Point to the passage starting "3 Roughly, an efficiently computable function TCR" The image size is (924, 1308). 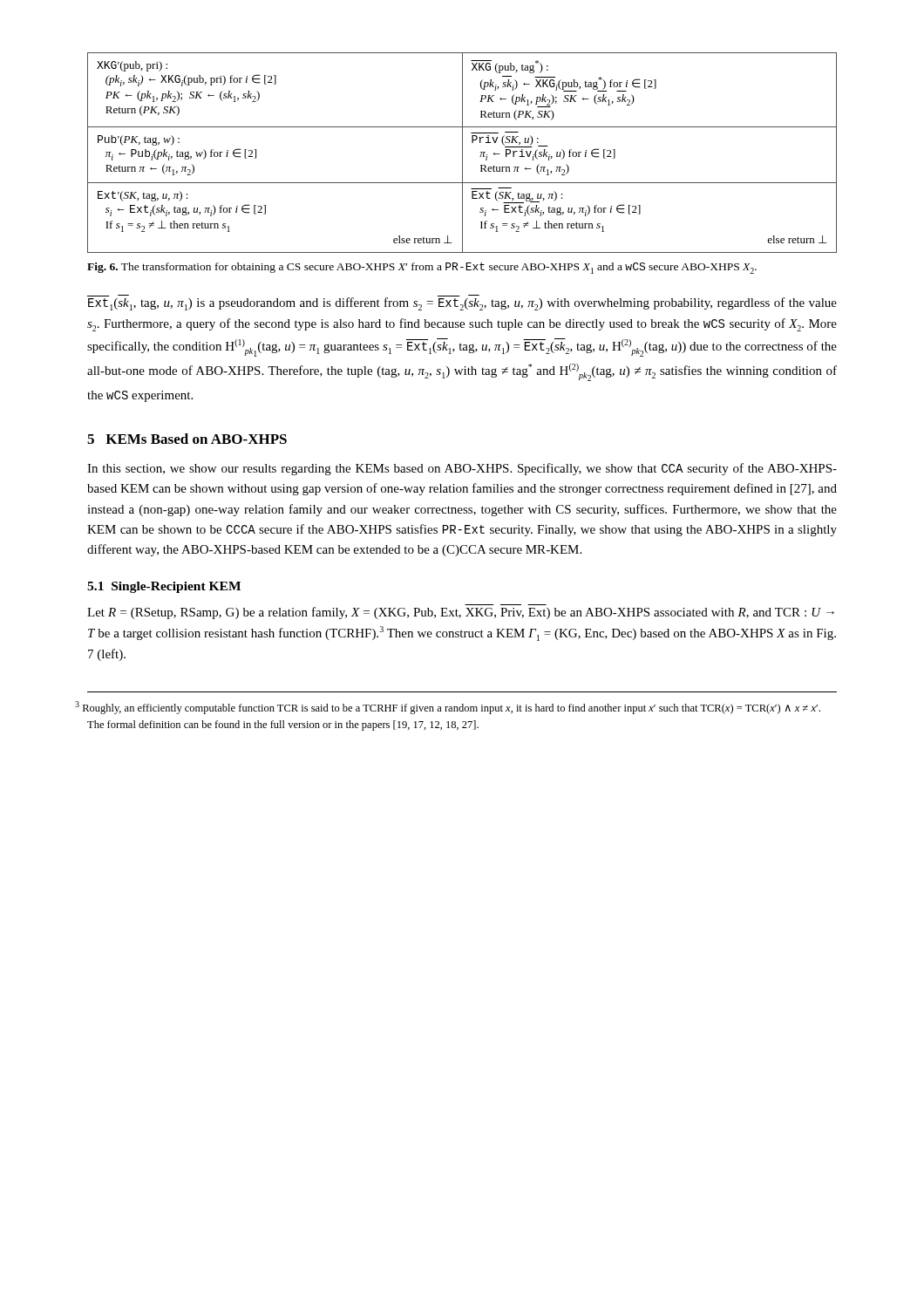(x=462, y=715)
